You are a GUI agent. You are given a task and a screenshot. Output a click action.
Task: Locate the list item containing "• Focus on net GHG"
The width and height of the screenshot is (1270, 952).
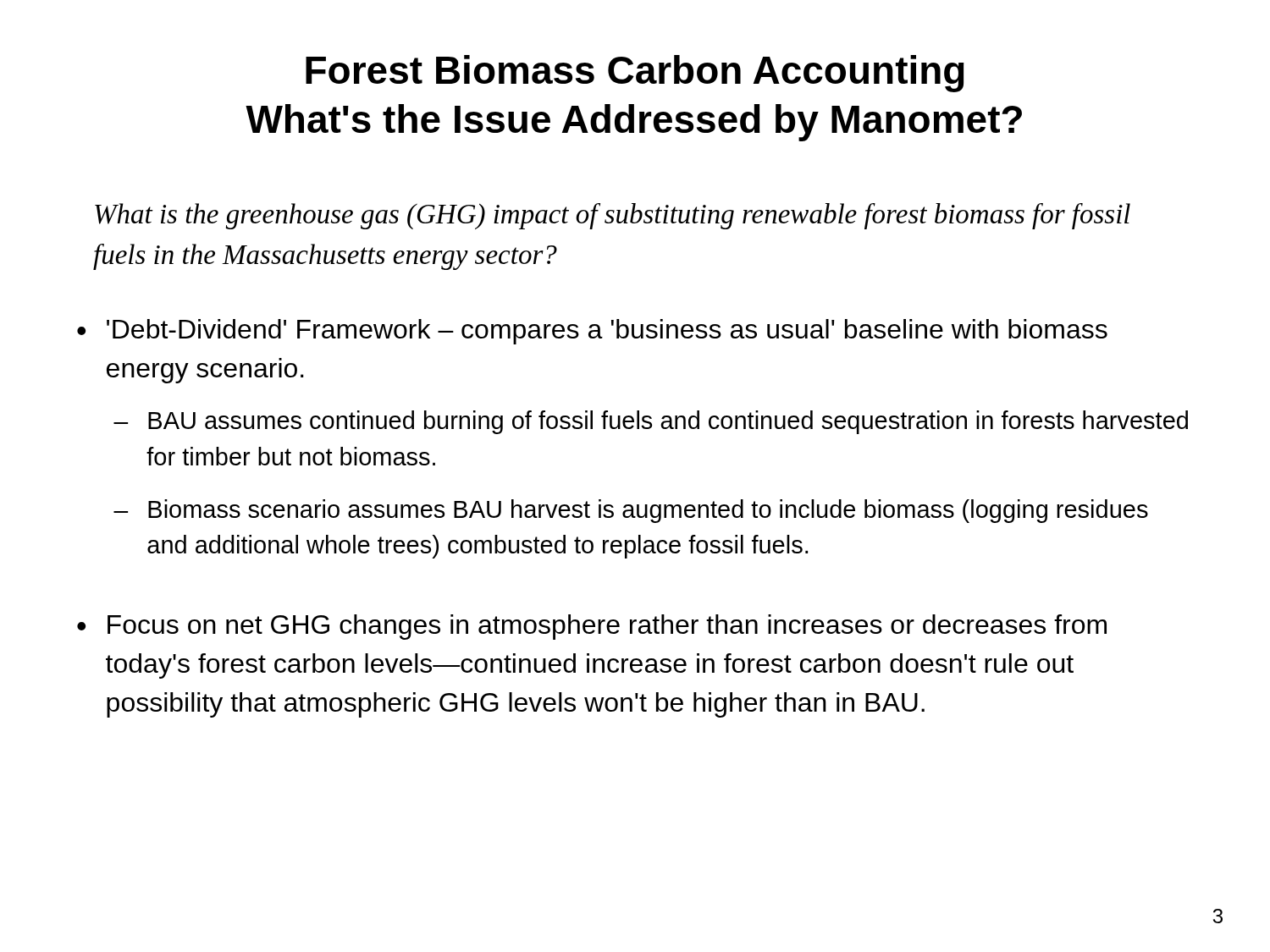(x=635, y=664)
